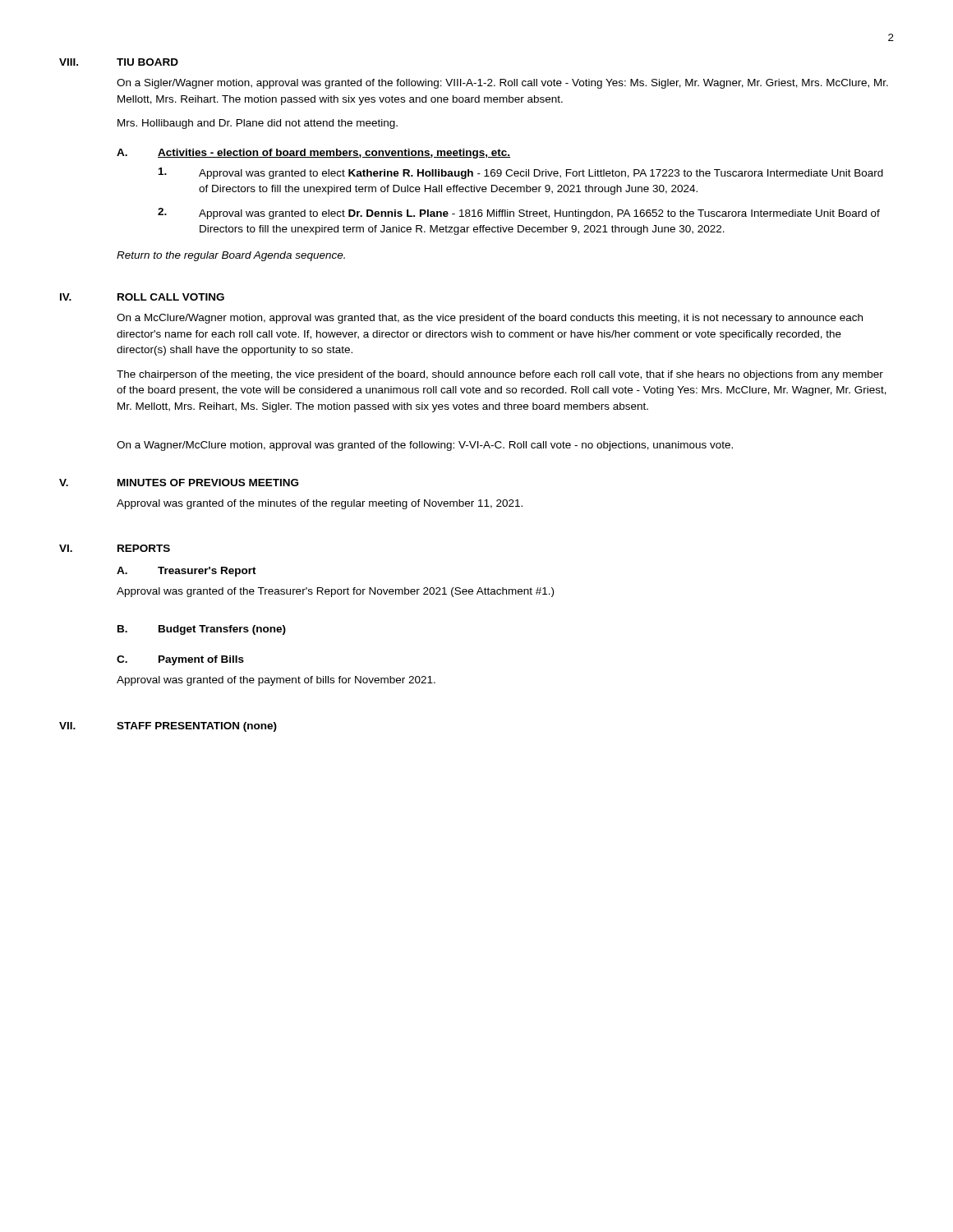
Task: Point to the block beginning "Mrs. Hollibaugh and"
Action: point(258,123)
